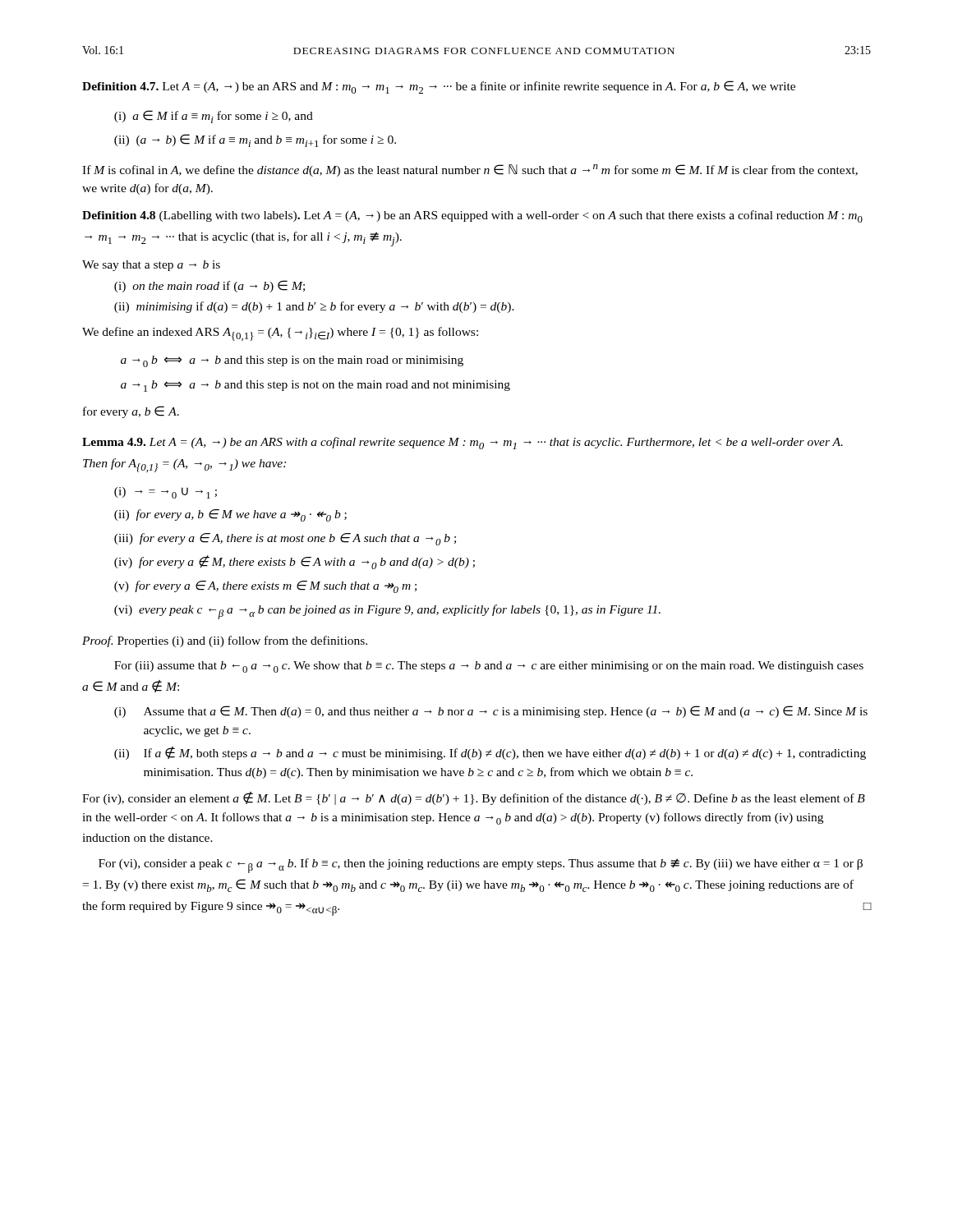Screen dimensions: 1232x953
Task: Point to the text block starting "Definition 4.8 (Labelling"
Action: point(472,227)
